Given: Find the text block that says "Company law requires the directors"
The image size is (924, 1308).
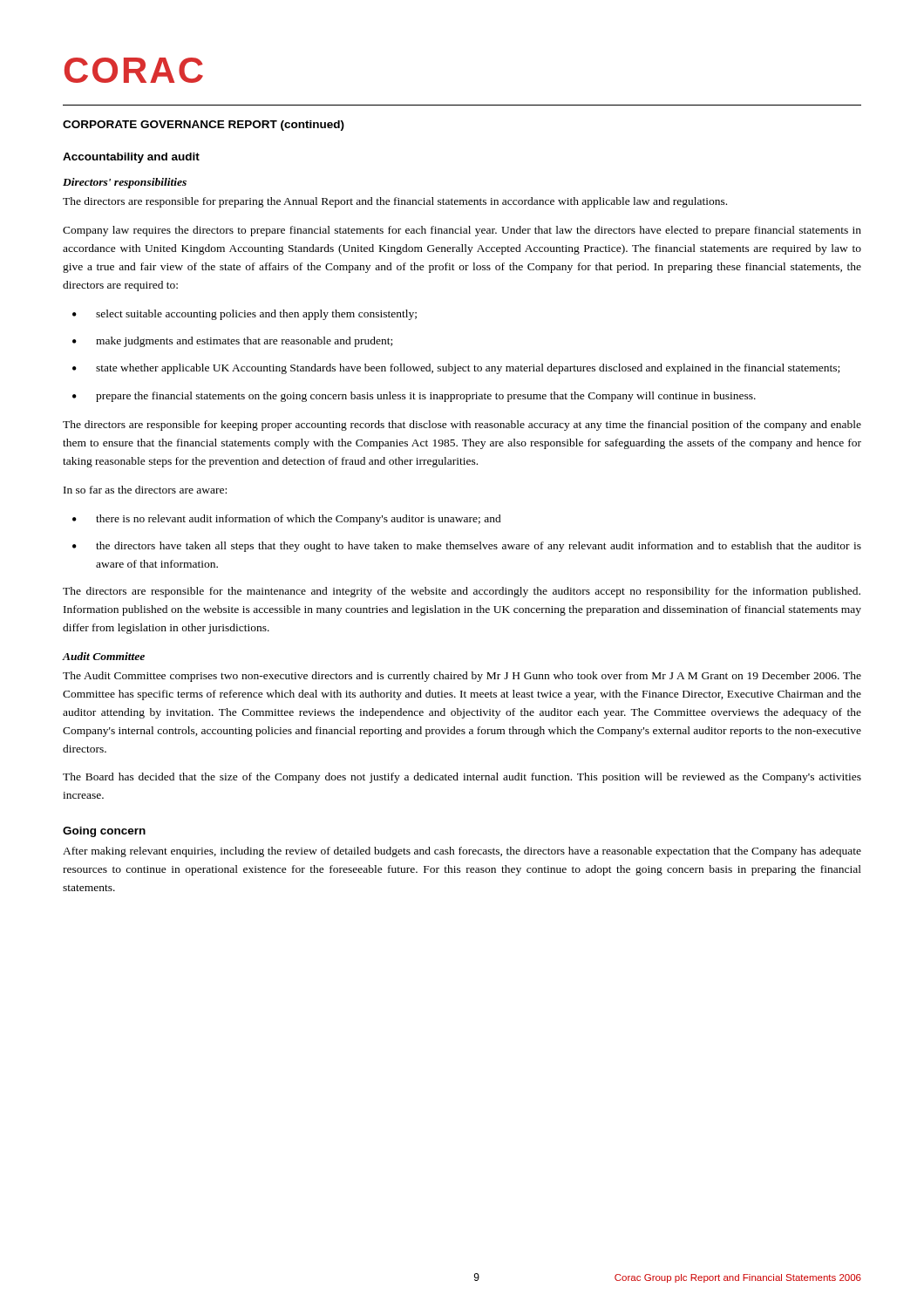Looking at the screenshot, I should click(x=462, y=257).
